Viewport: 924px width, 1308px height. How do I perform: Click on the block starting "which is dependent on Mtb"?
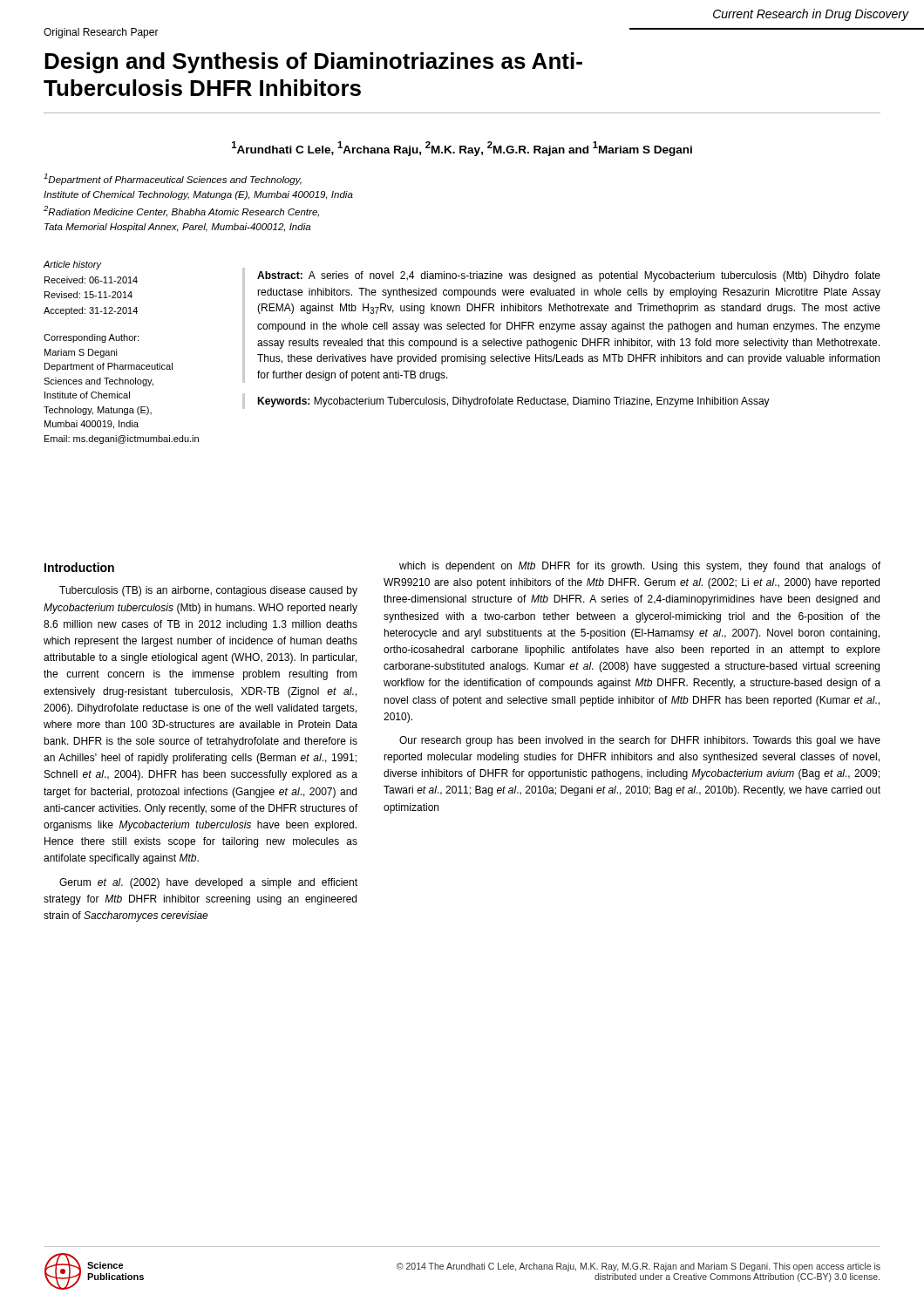click(632, 687)
